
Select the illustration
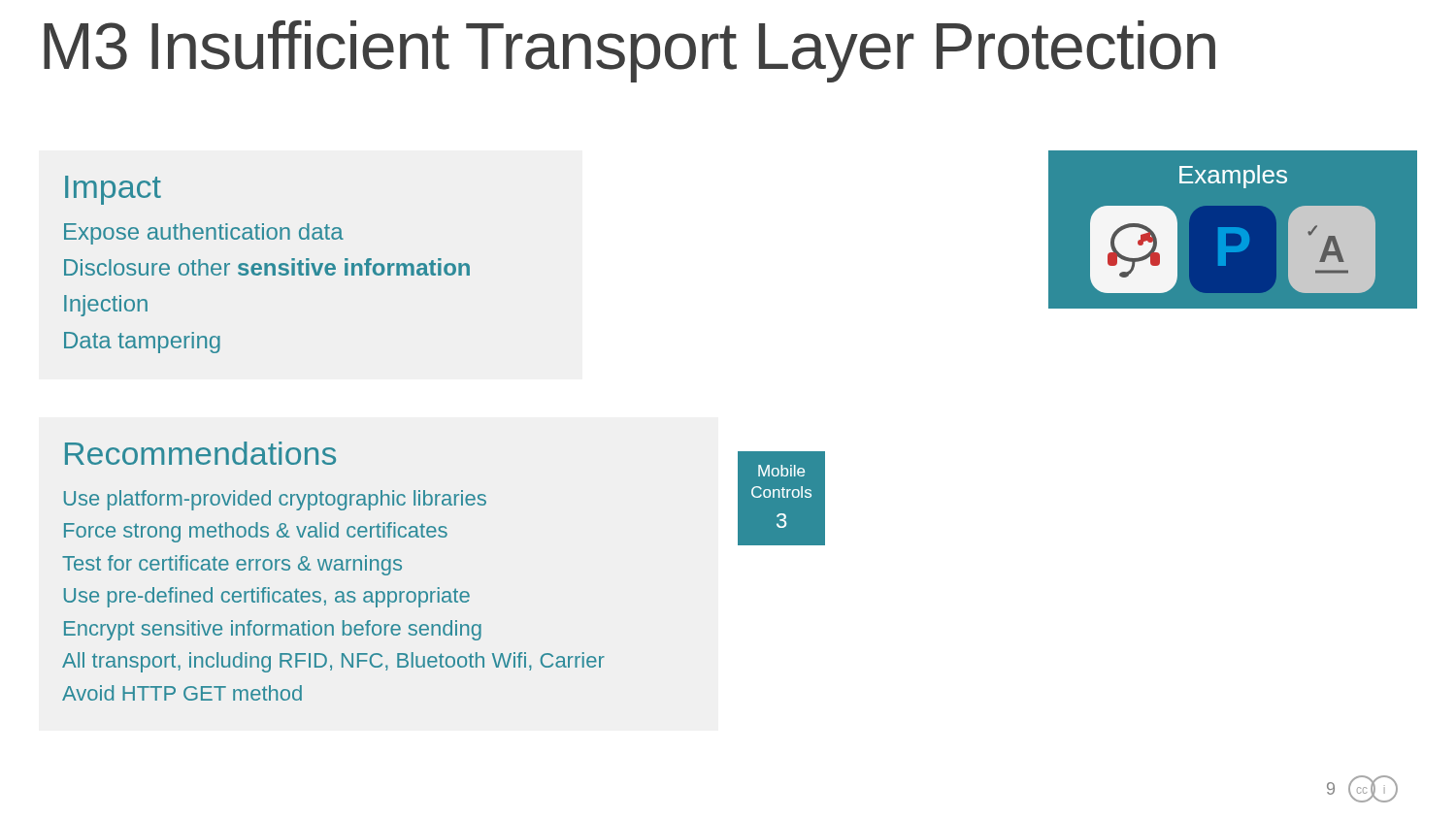tap(1233, 229)
